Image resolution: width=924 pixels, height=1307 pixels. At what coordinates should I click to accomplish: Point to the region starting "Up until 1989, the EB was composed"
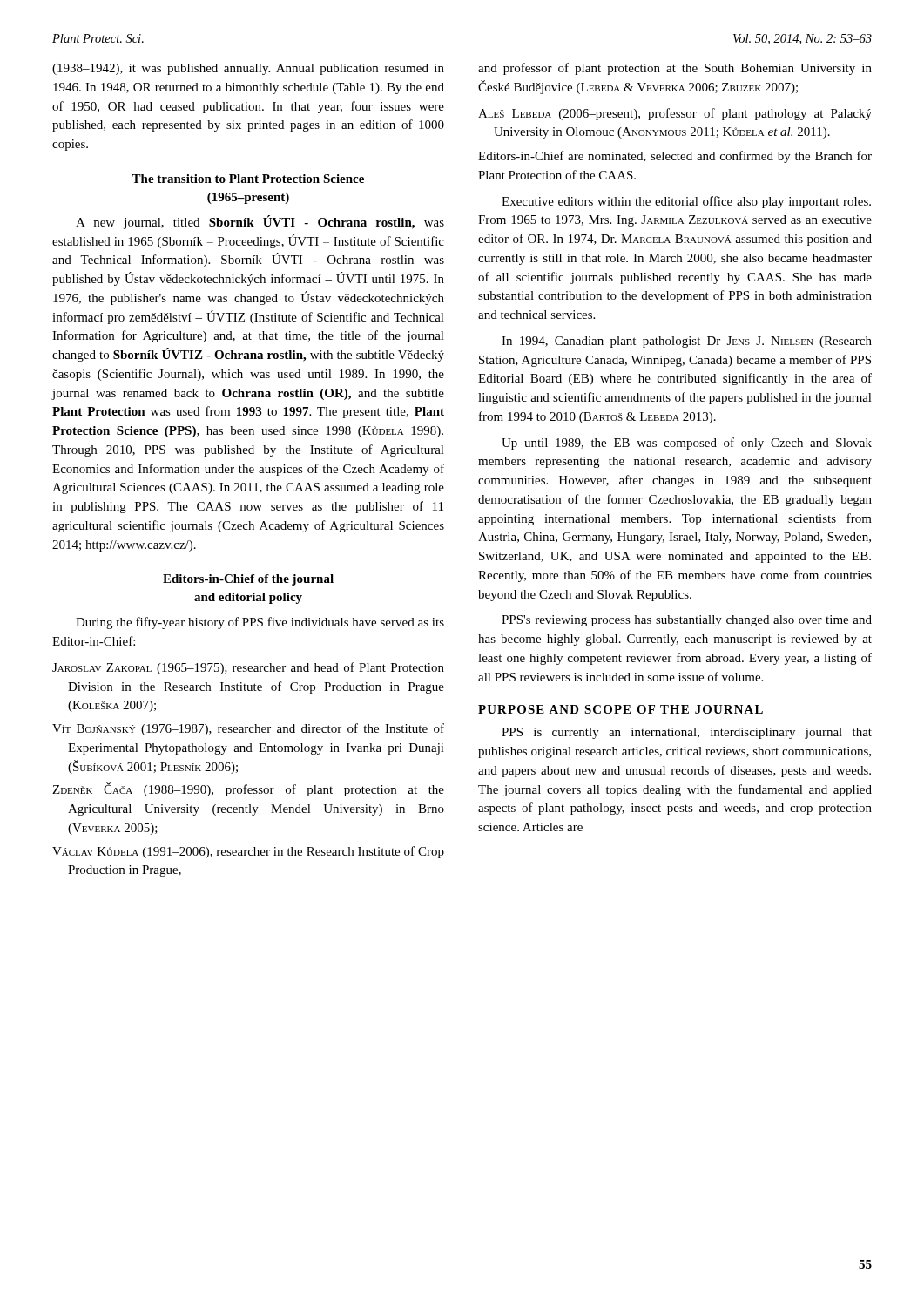click(x=675, y=519)
